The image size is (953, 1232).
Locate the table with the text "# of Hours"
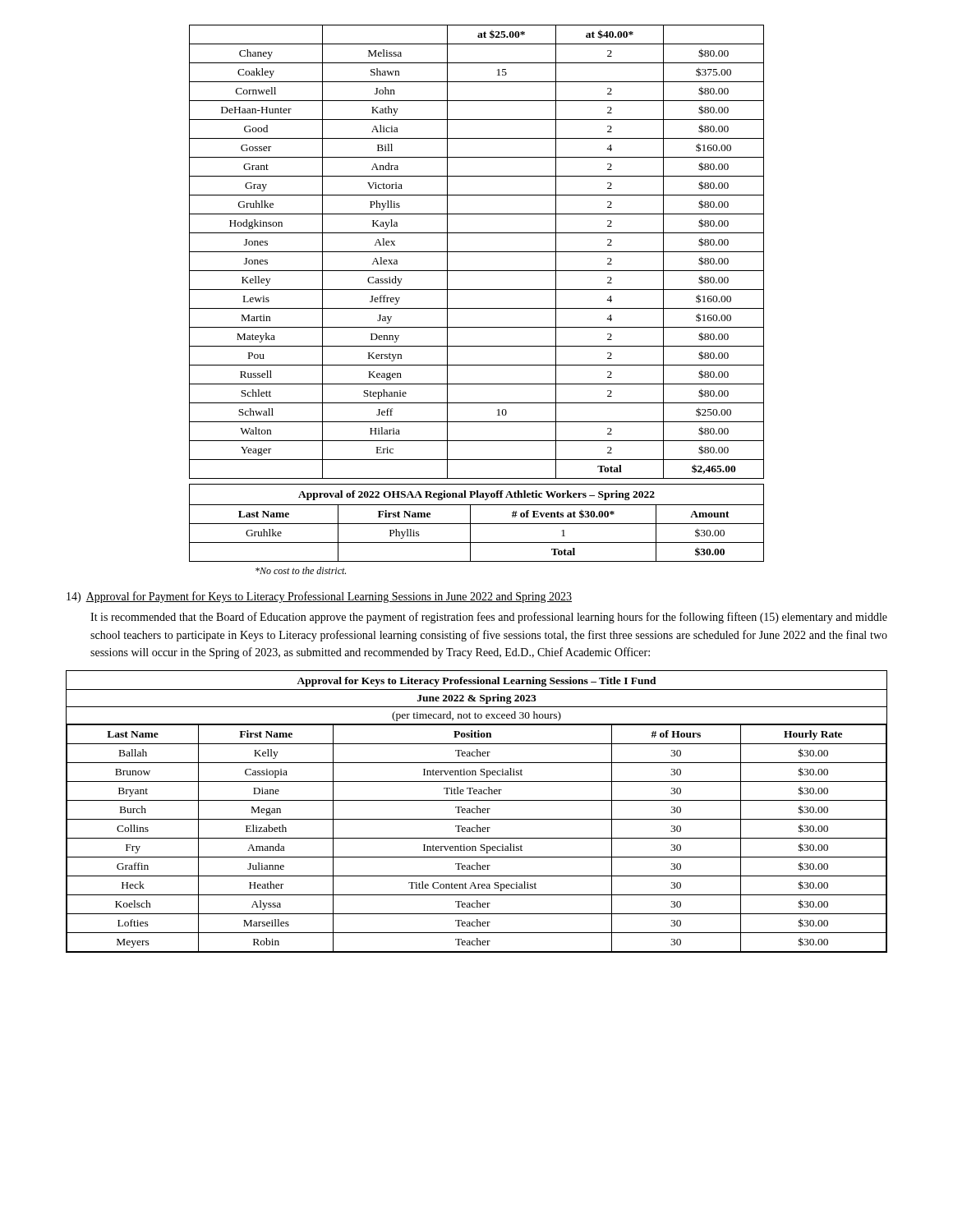coord(476,812)
